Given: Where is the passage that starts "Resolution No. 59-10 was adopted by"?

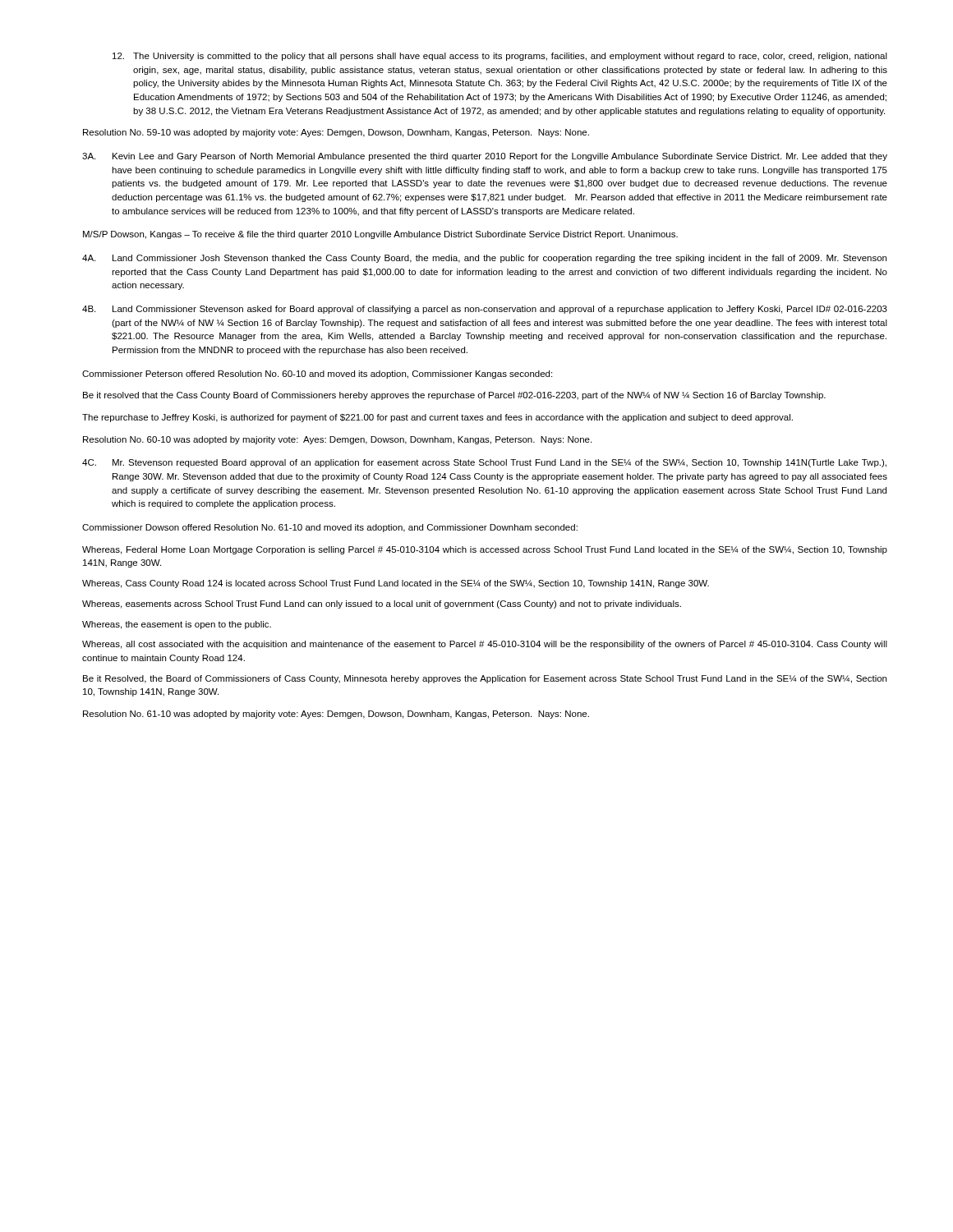Looking at the screenshot, I should (x=336, y=133).
